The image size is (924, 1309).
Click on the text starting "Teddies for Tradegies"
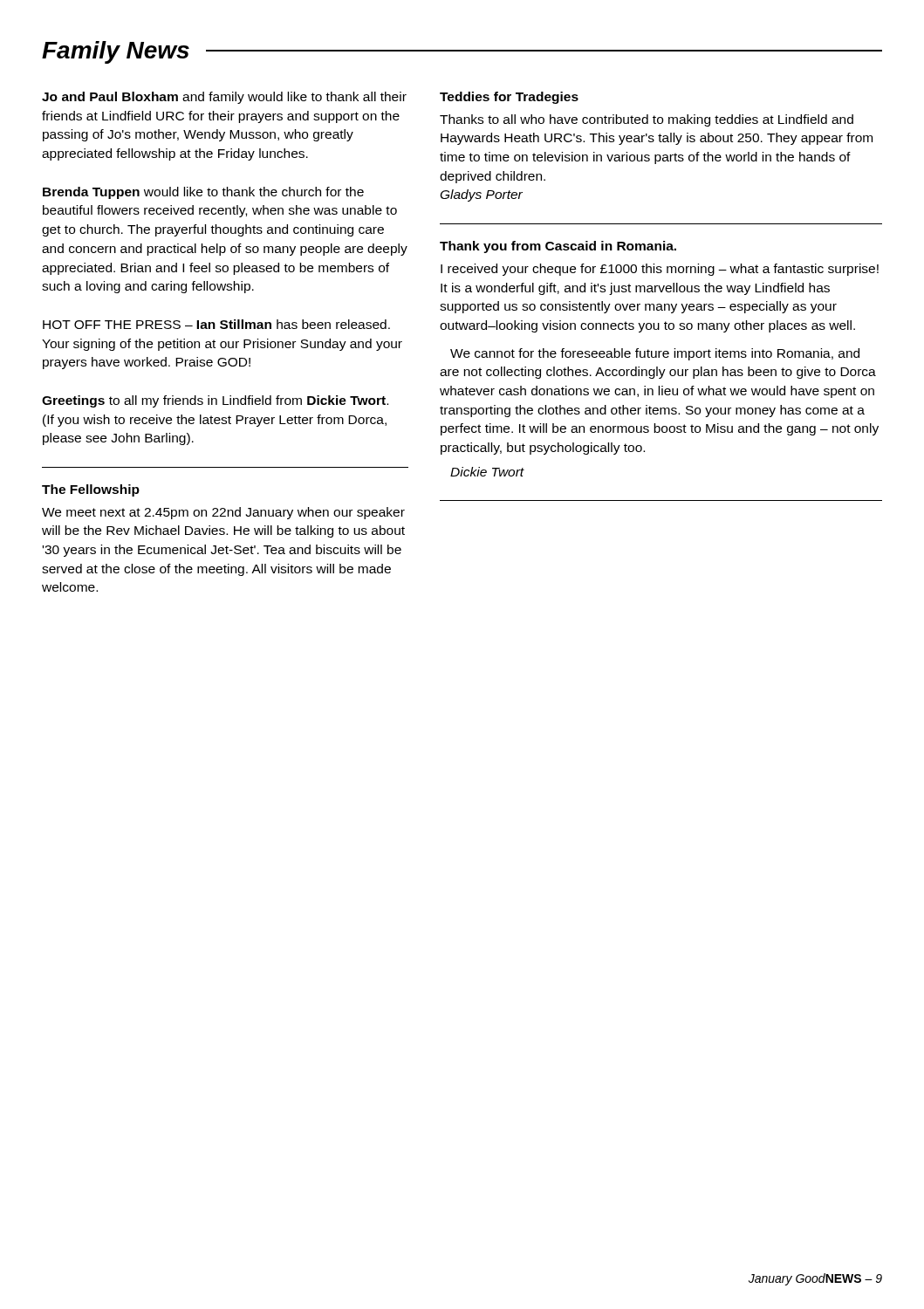509,96
